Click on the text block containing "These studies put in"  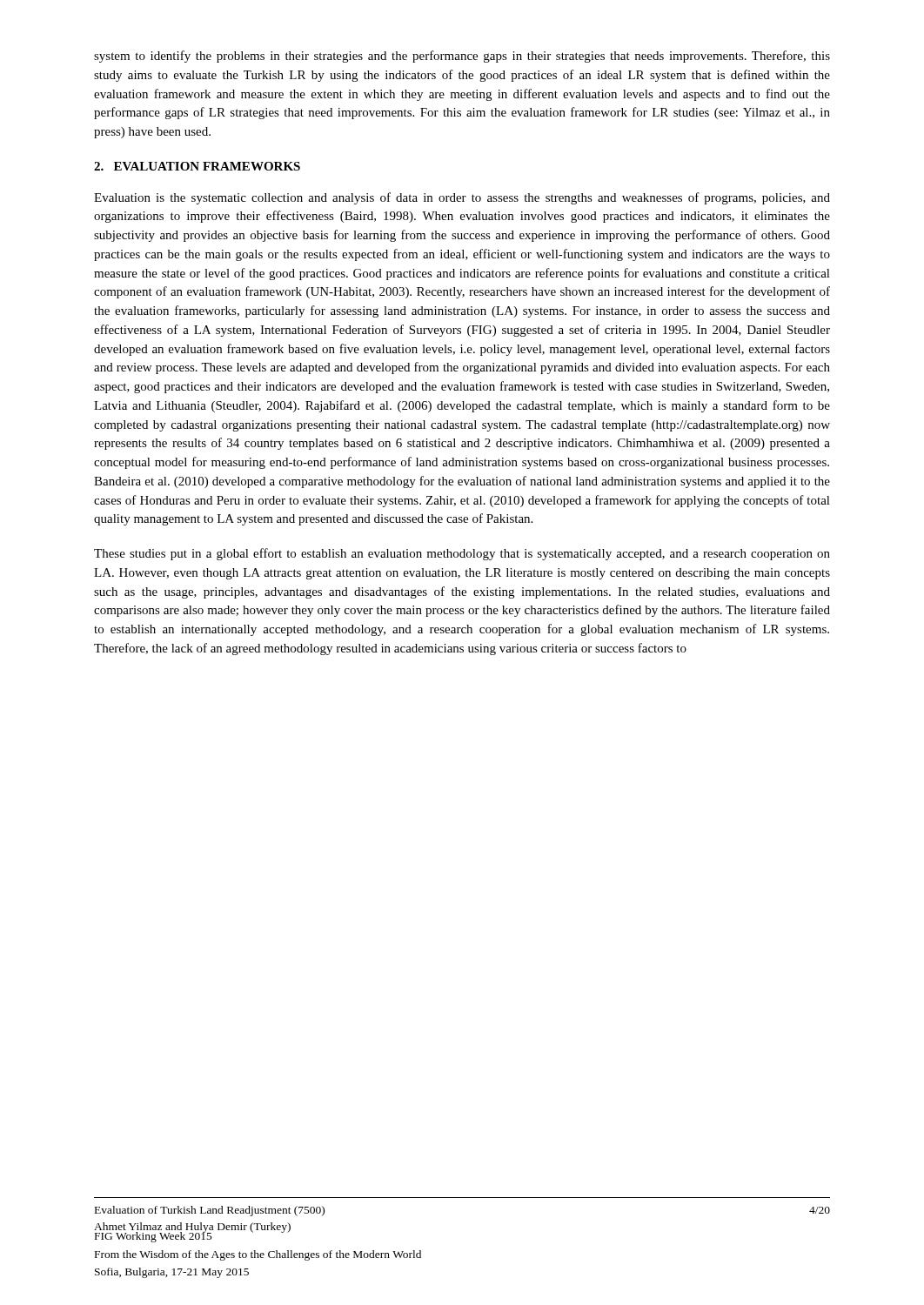pos(462,601)
